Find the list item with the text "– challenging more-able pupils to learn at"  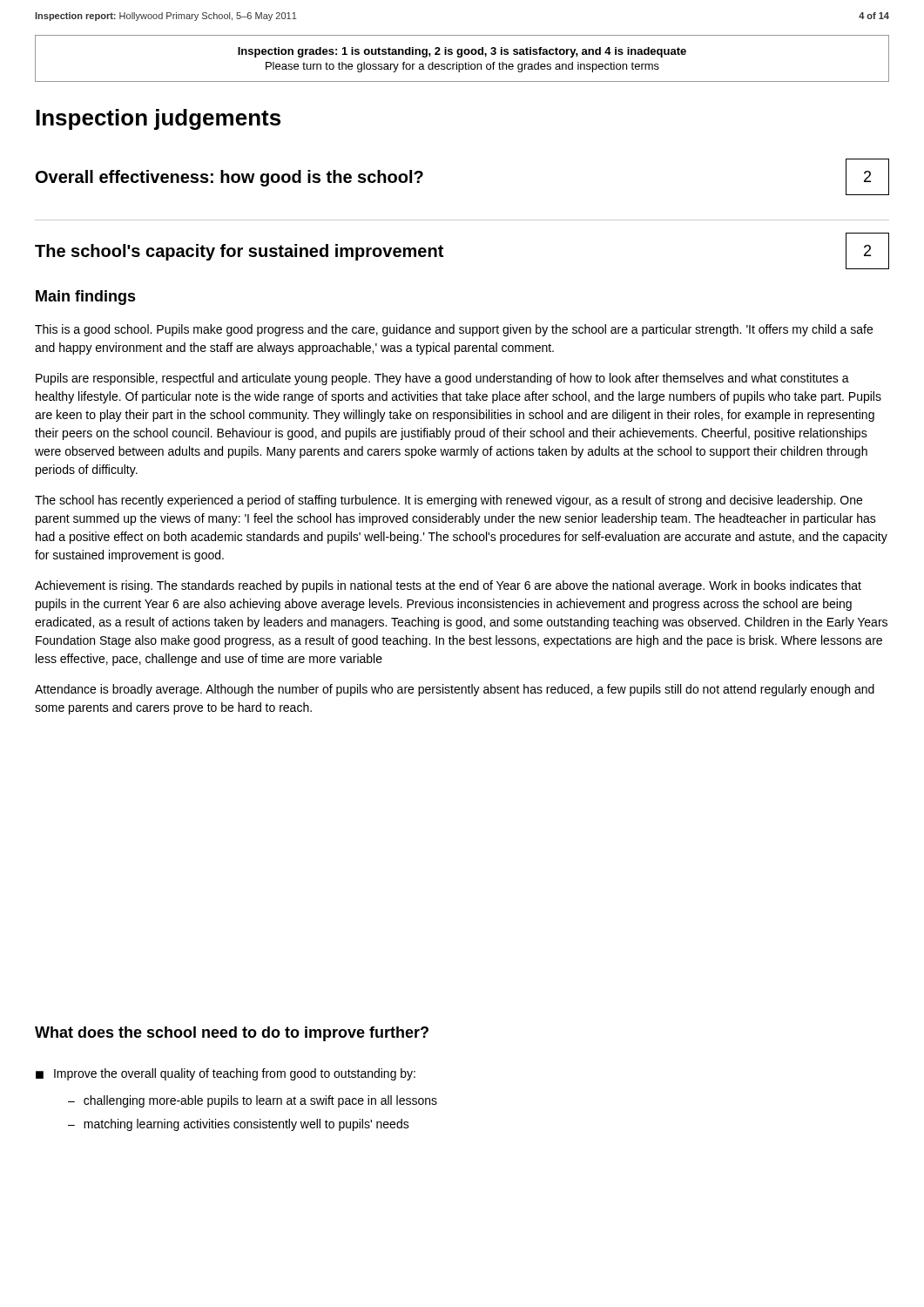click(253, 1101)
